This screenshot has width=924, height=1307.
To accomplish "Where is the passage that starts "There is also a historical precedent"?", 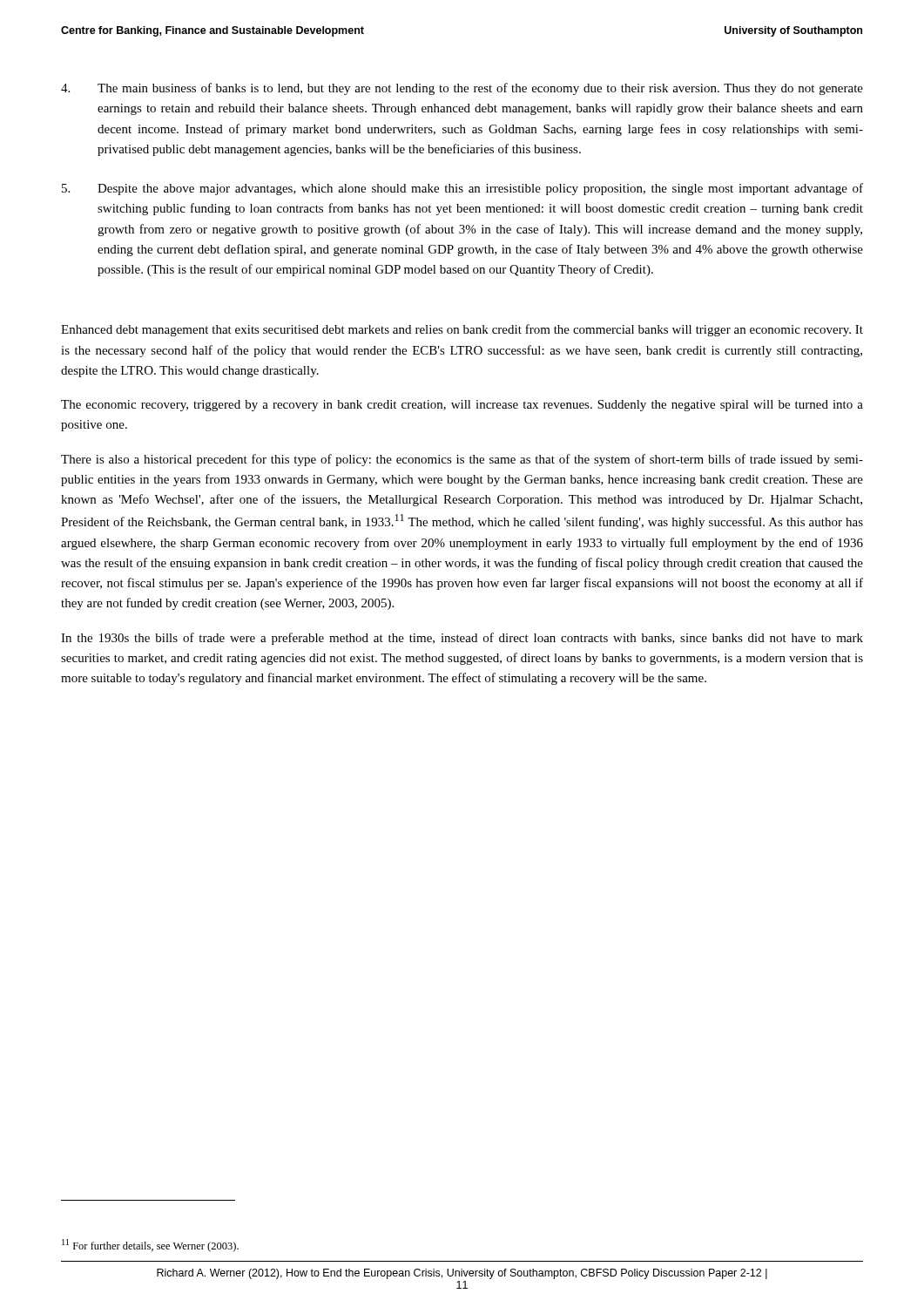I will 462,531.
